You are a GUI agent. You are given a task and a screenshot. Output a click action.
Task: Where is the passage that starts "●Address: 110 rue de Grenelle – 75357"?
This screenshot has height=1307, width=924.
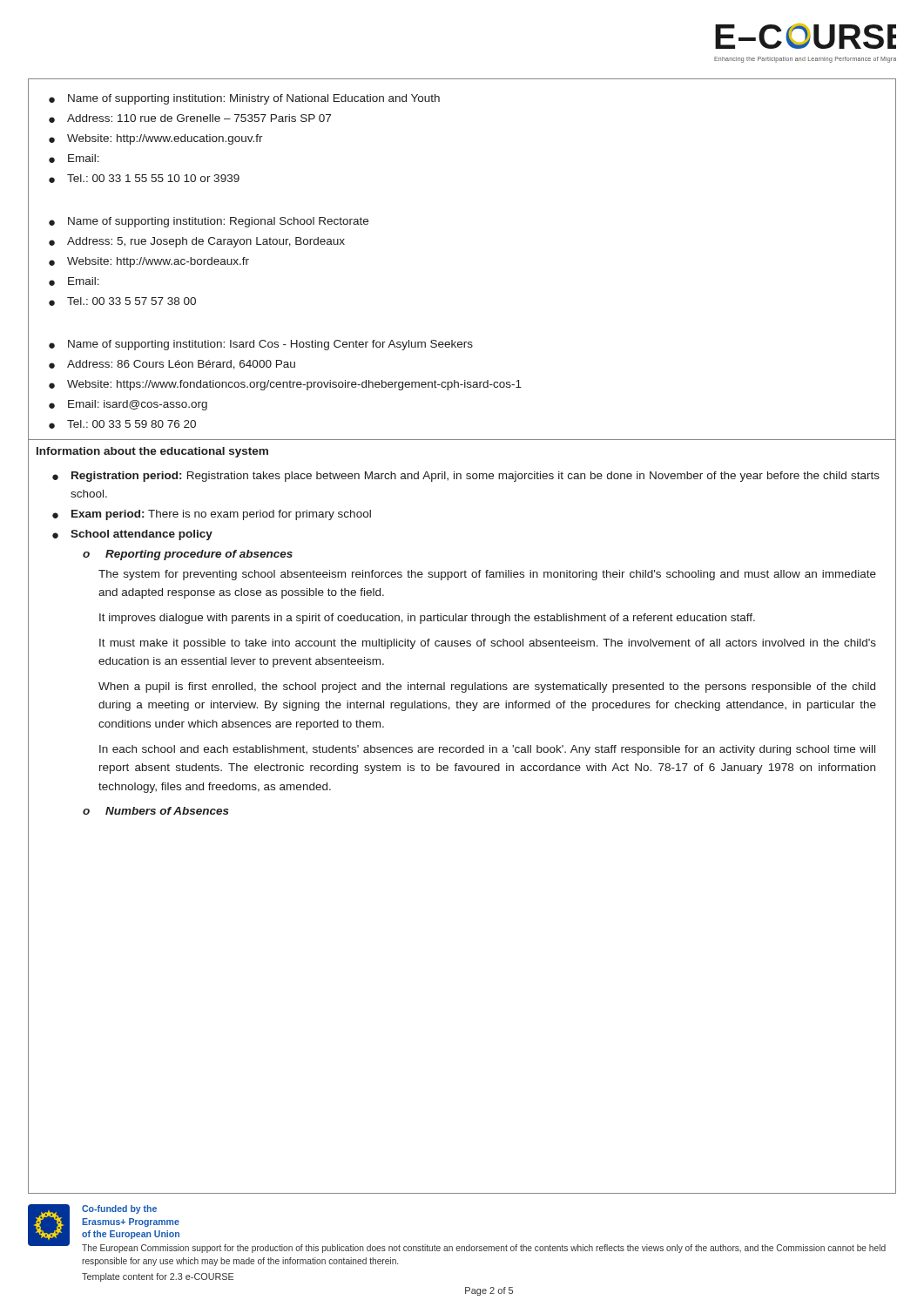click(190, 119)
